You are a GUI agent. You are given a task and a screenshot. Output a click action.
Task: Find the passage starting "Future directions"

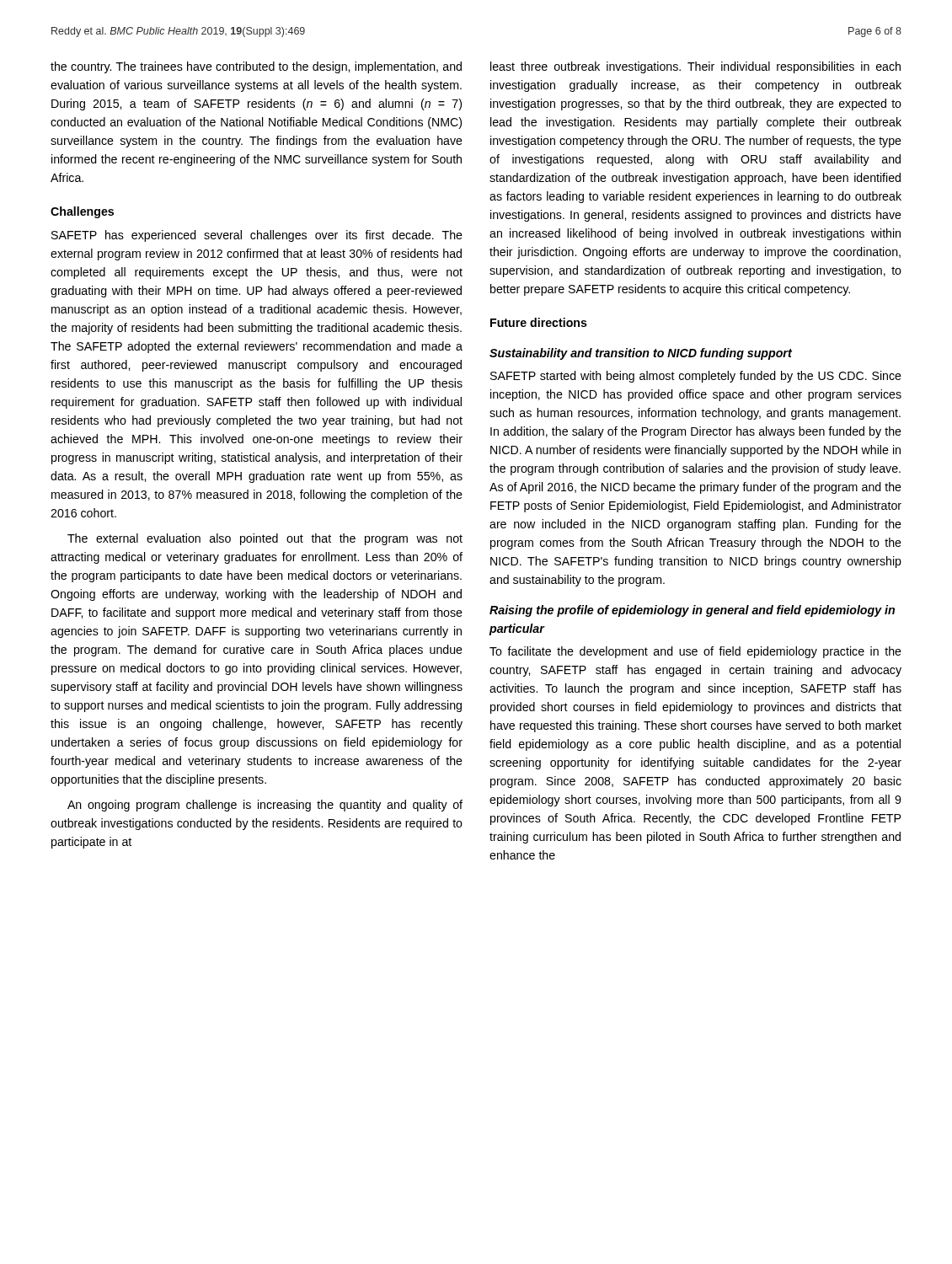tap(538, 323)
